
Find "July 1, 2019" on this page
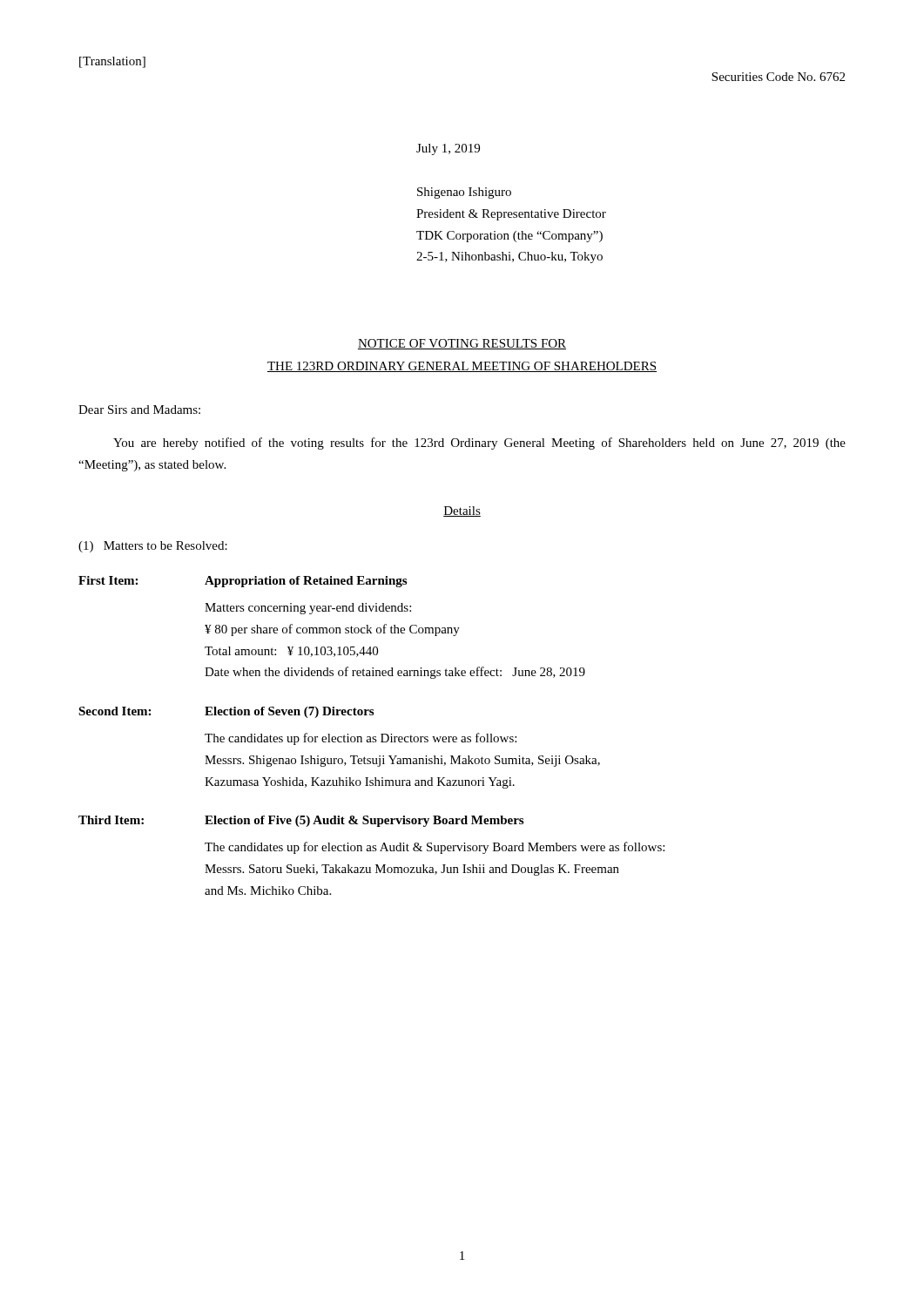[448, 148]
